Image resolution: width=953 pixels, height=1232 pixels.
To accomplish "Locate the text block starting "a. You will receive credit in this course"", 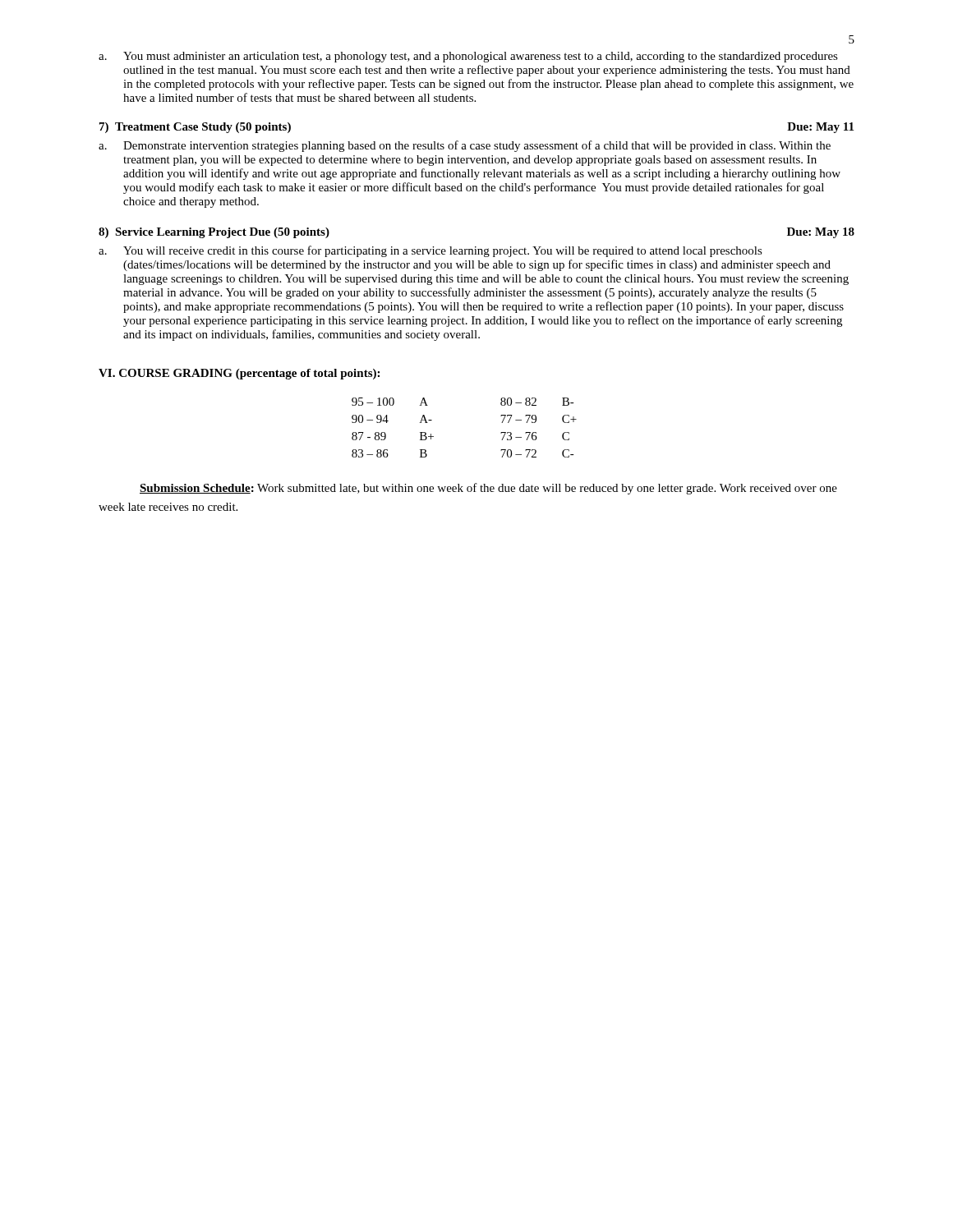I will (476, 293).
